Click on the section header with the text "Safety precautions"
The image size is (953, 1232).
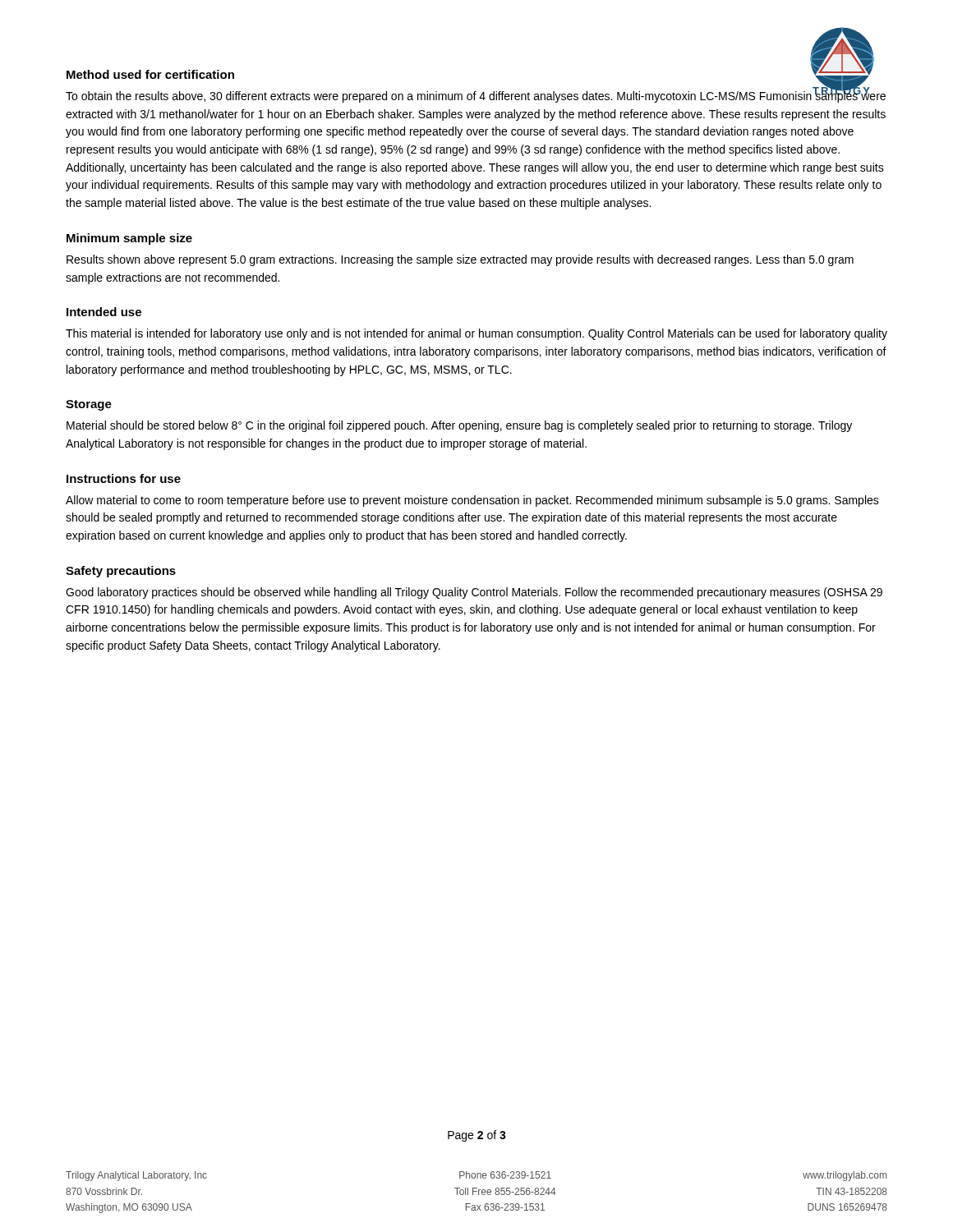click(121, 570)
